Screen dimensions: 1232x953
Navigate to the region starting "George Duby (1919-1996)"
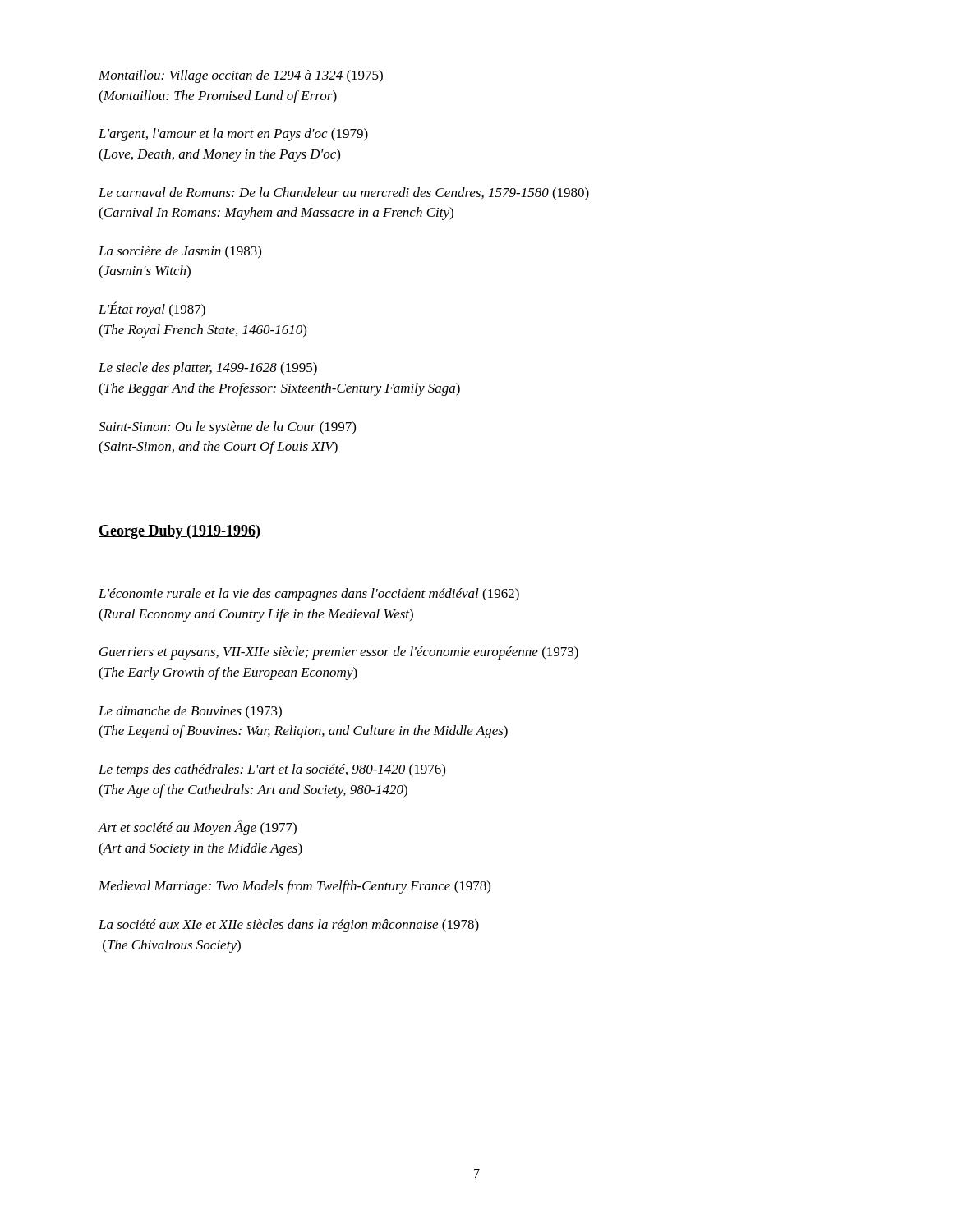[x=179, y=531]
